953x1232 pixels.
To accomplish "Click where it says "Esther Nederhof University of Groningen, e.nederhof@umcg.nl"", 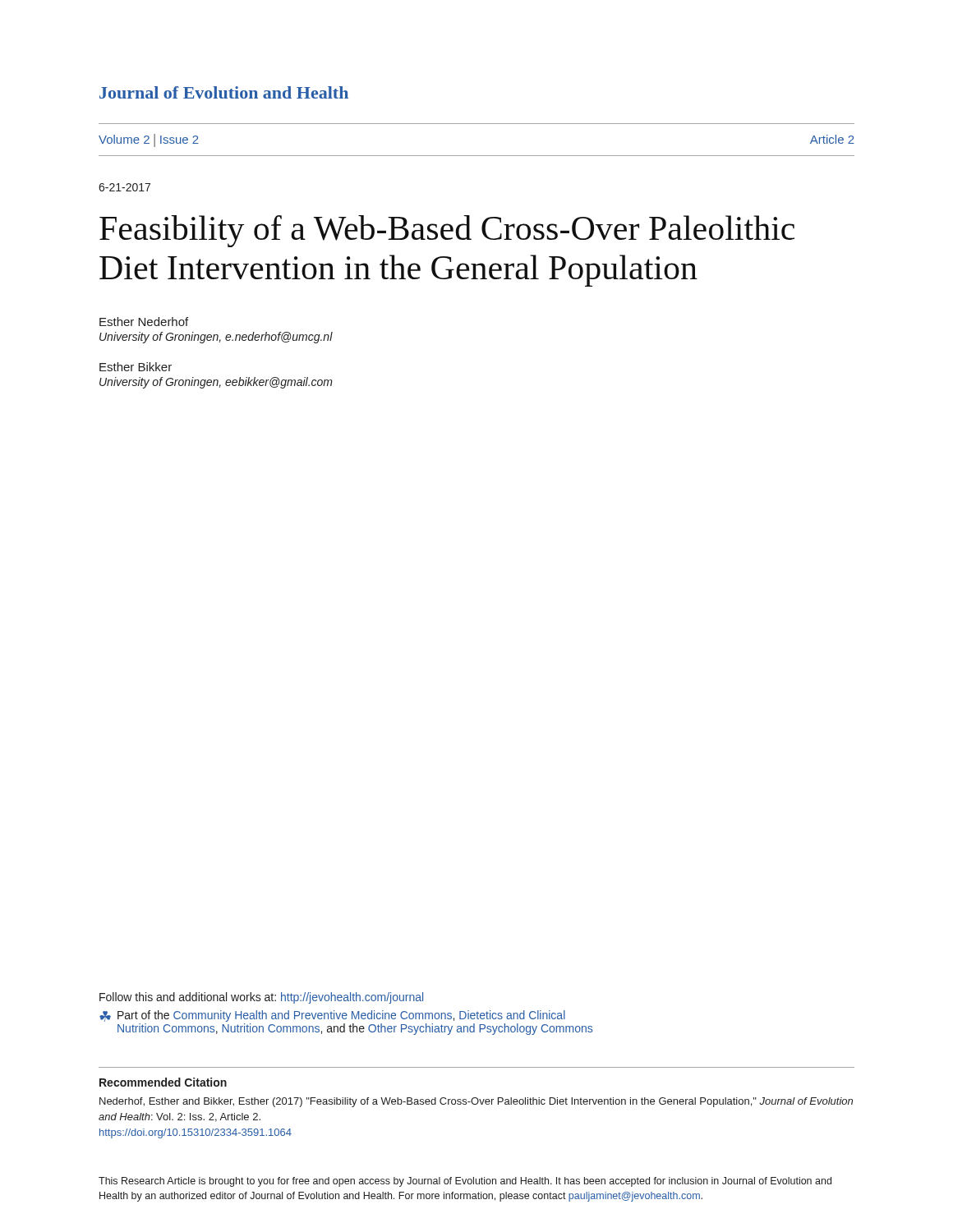I will click(144, 322).
